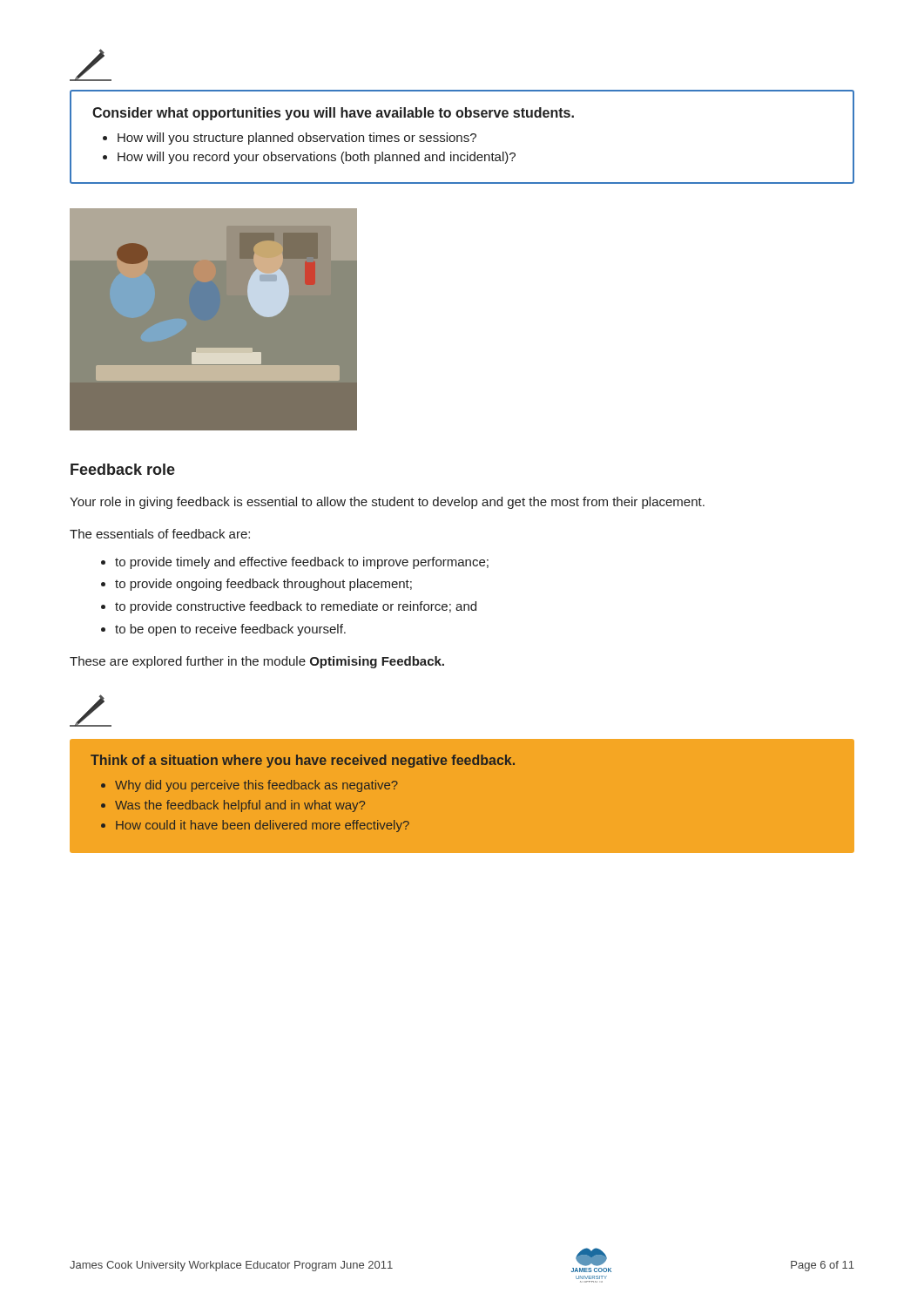Navigate to the region starting "These are explored further in the"
Viewport: 924px width, 1307px height.
click(257, 662)
